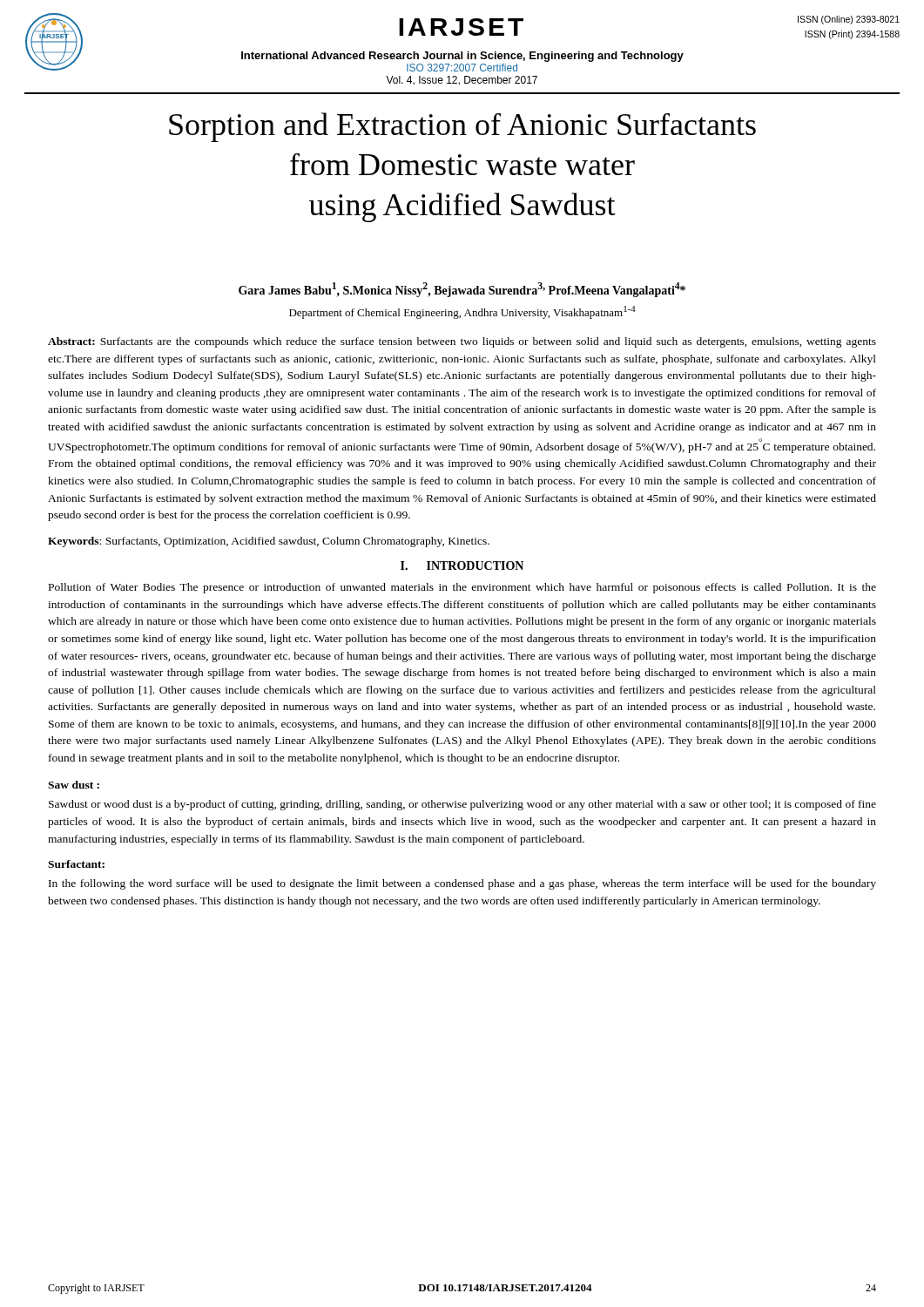This screenshot has height=1307, width=924.
Task: Find the passage starting "Sawdust or wood"
Action: coord(462,821)
